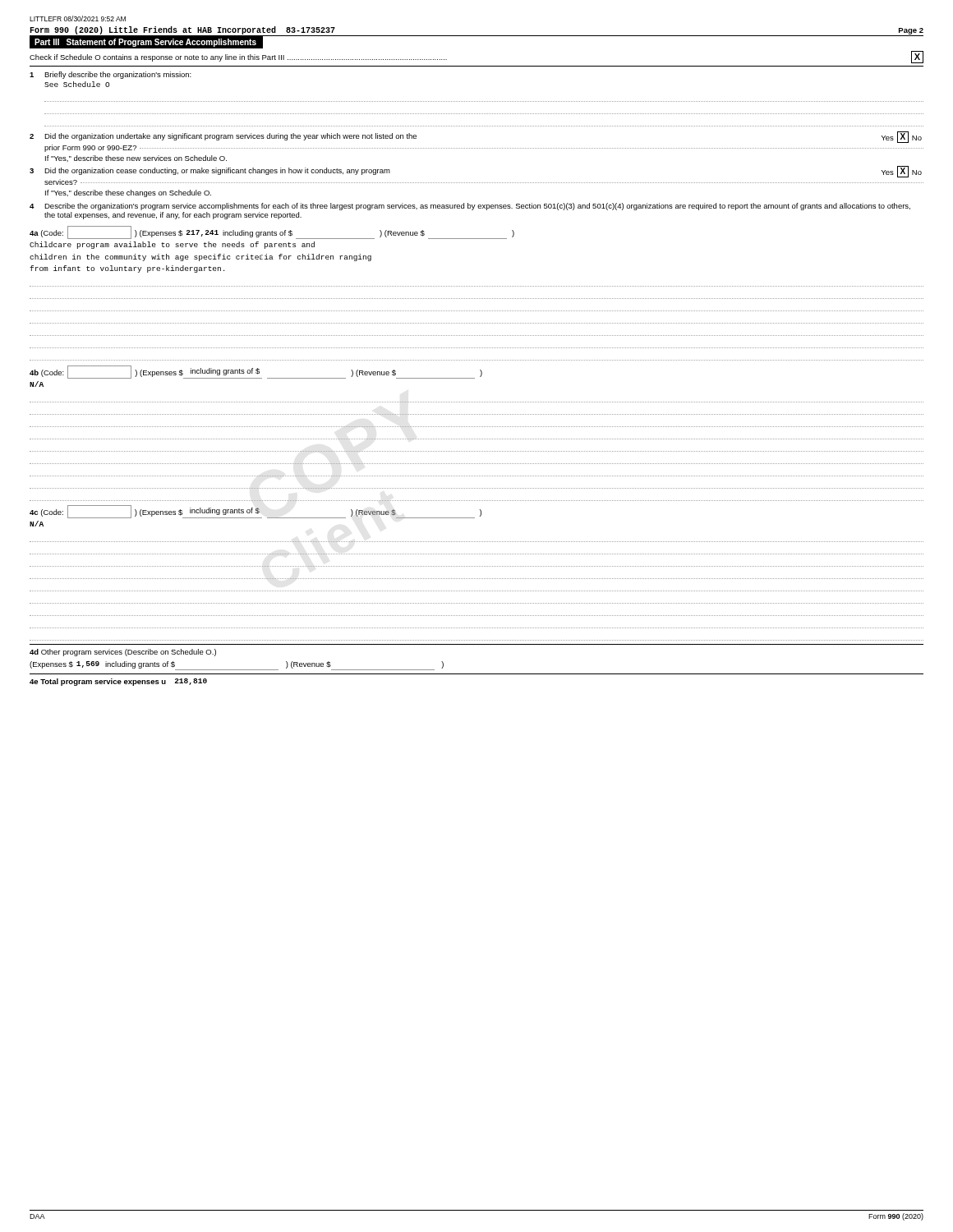Click on the text block that says "1 Briefly describe the organization's mission: See"
Screen dimensions: 1232x953
tap(476, 98)
